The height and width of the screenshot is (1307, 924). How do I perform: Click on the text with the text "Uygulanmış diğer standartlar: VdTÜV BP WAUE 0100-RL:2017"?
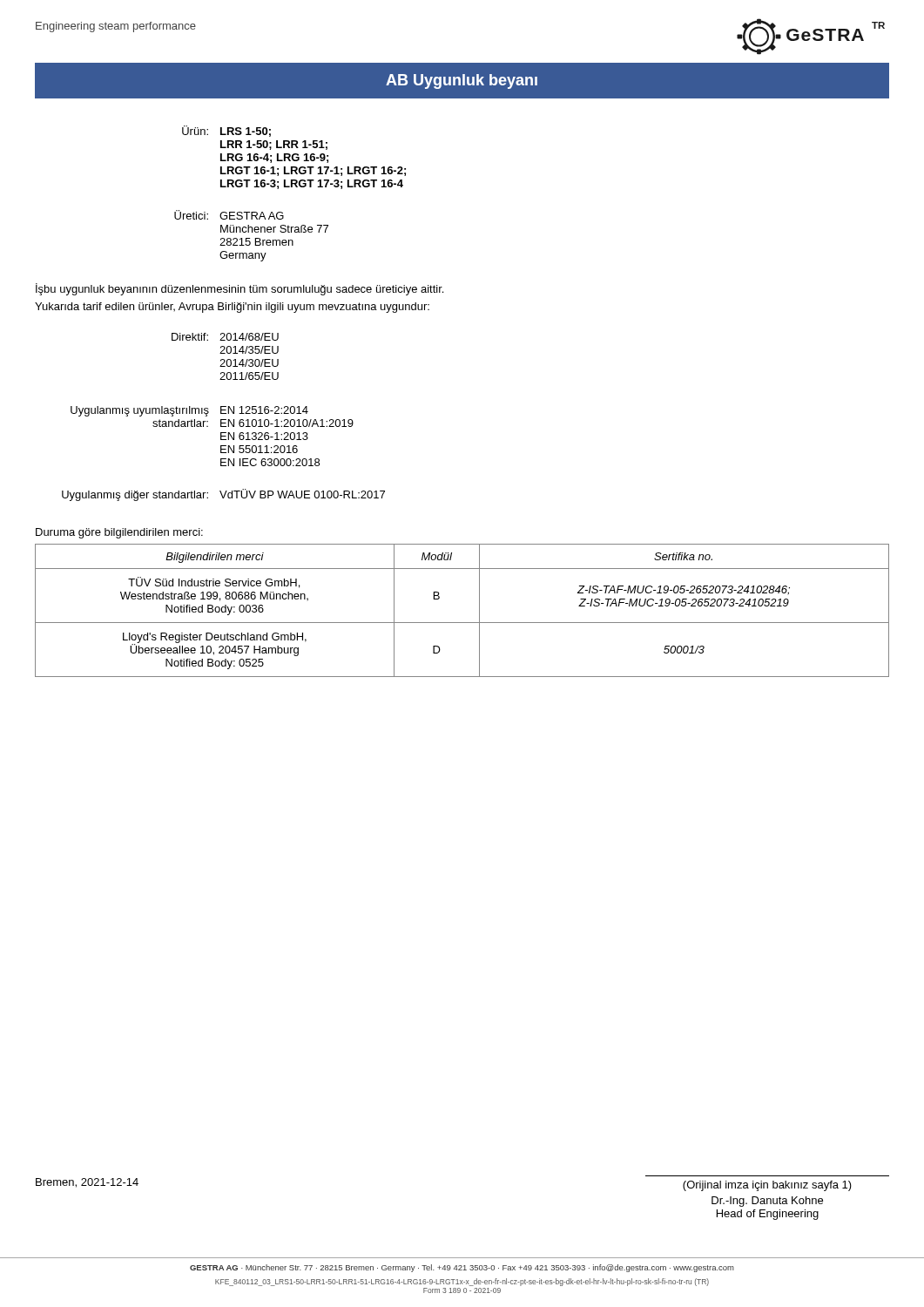pos(223,495)
